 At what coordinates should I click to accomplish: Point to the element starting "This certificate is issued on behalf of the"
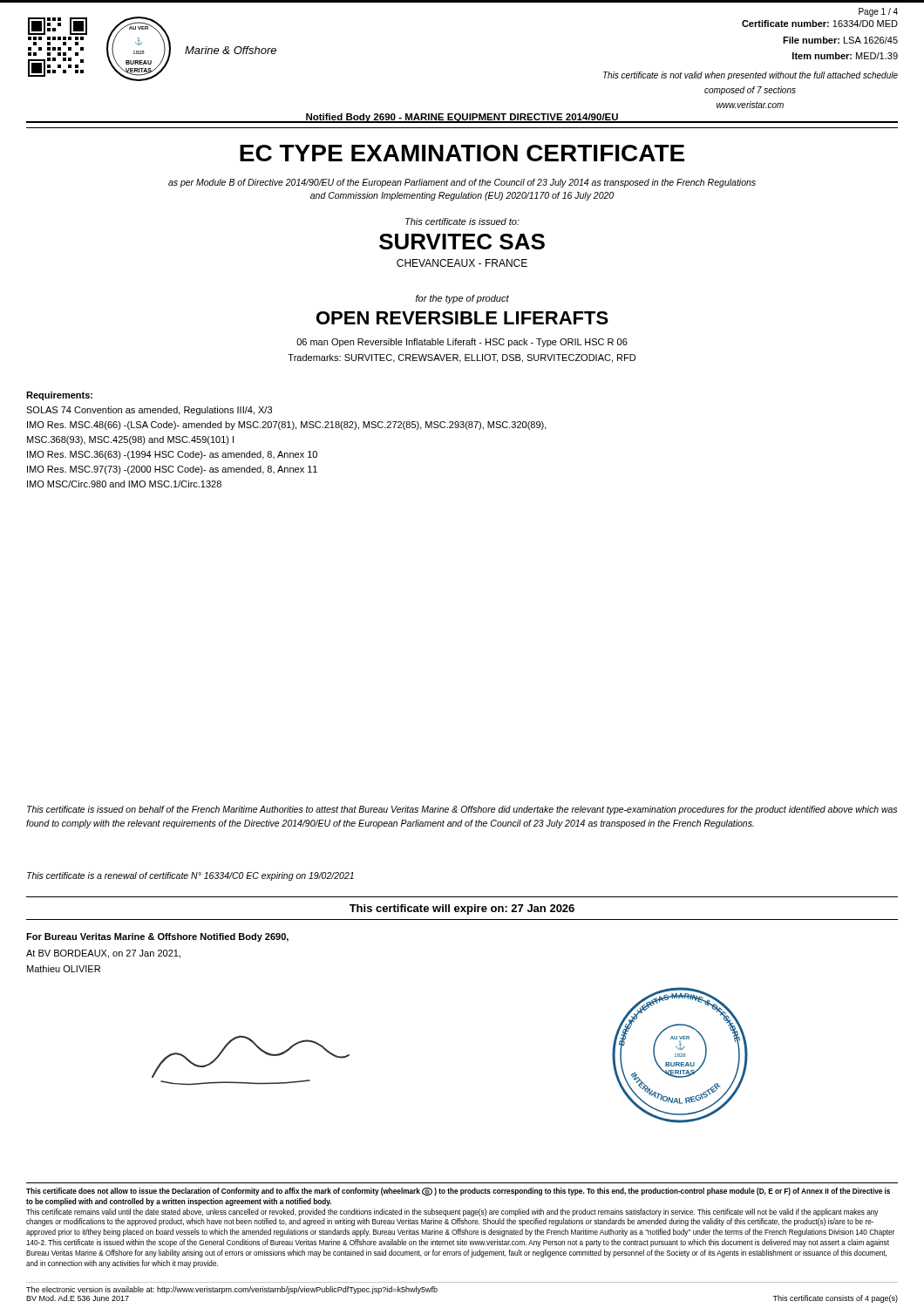(x=462, y=816)
